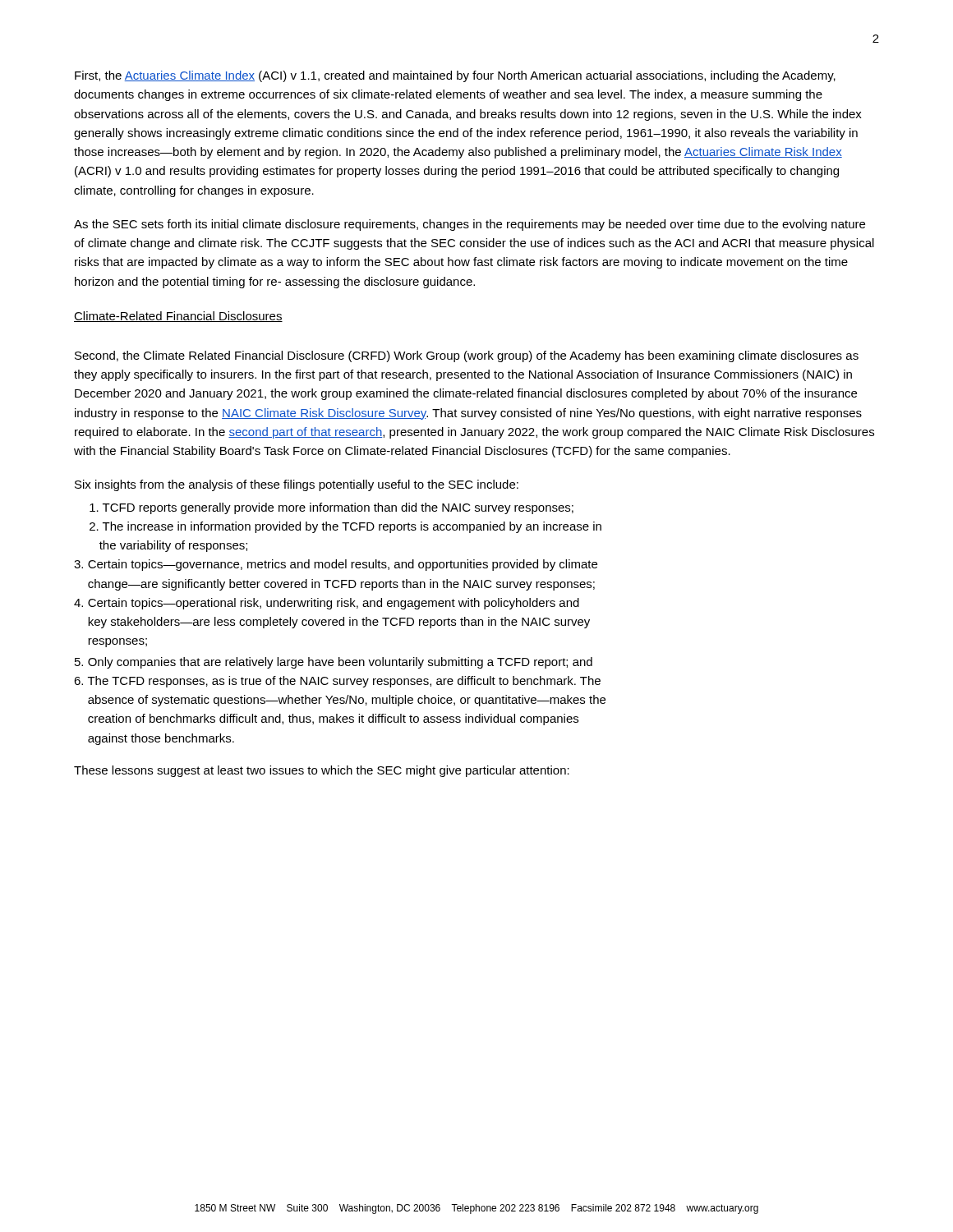Locate the text block containing "Six insights from the analysis"

(x=297, y=484)
